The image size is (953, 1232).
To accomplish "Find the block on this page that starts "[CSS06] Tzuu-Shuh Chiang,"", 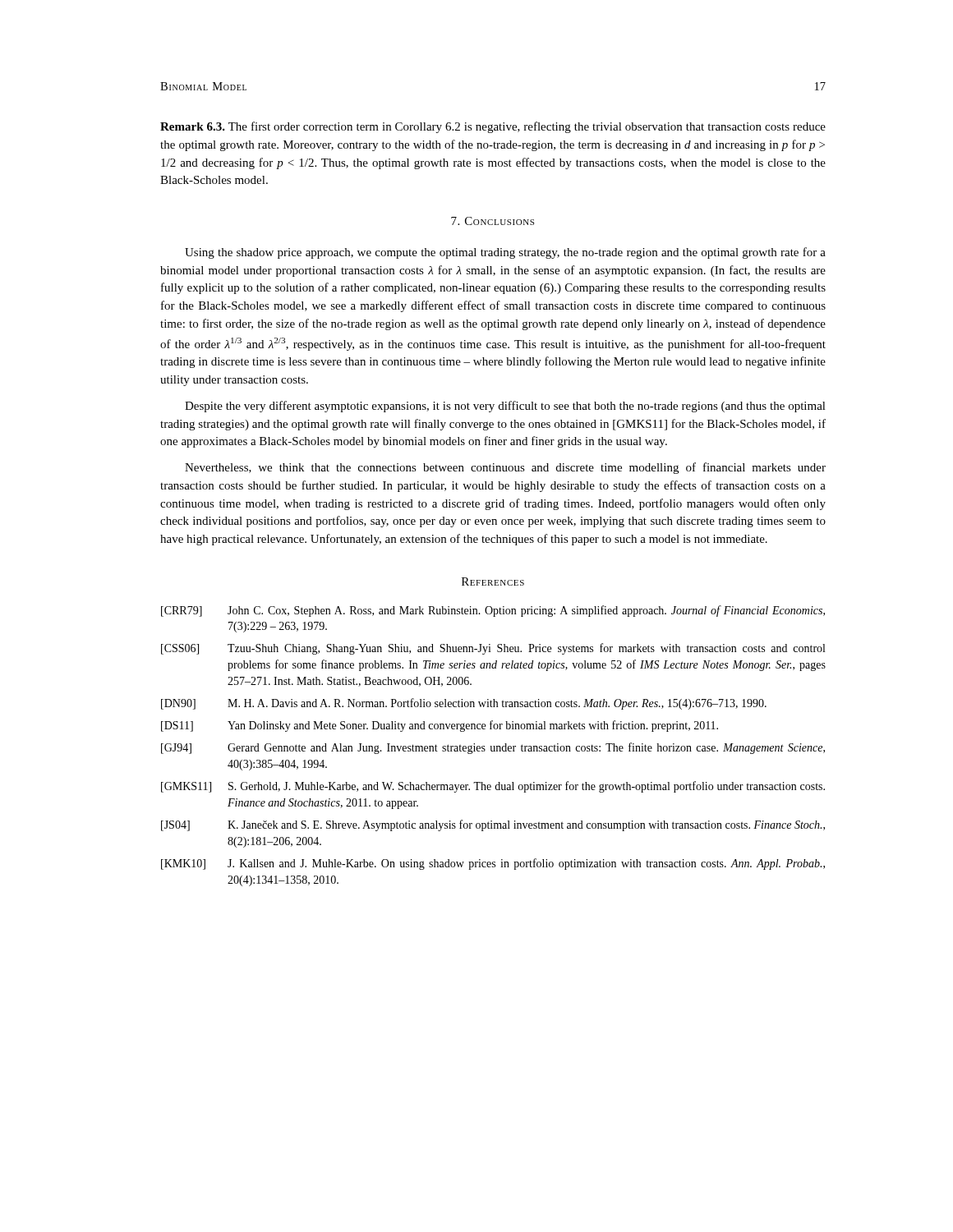I will (493, 665).
